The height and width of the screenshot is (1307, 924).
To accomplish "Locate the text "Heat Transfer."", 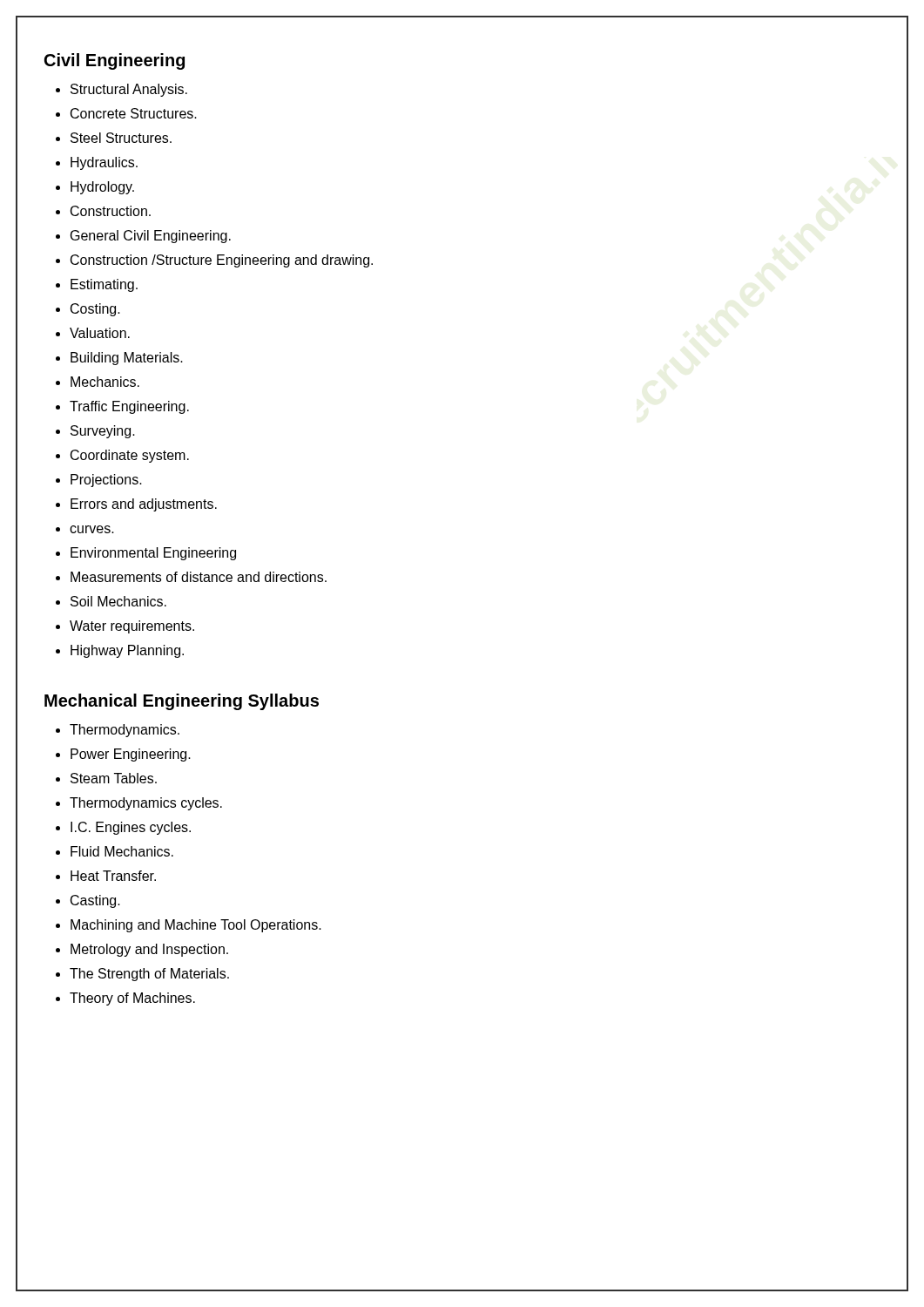I will 113,876.
